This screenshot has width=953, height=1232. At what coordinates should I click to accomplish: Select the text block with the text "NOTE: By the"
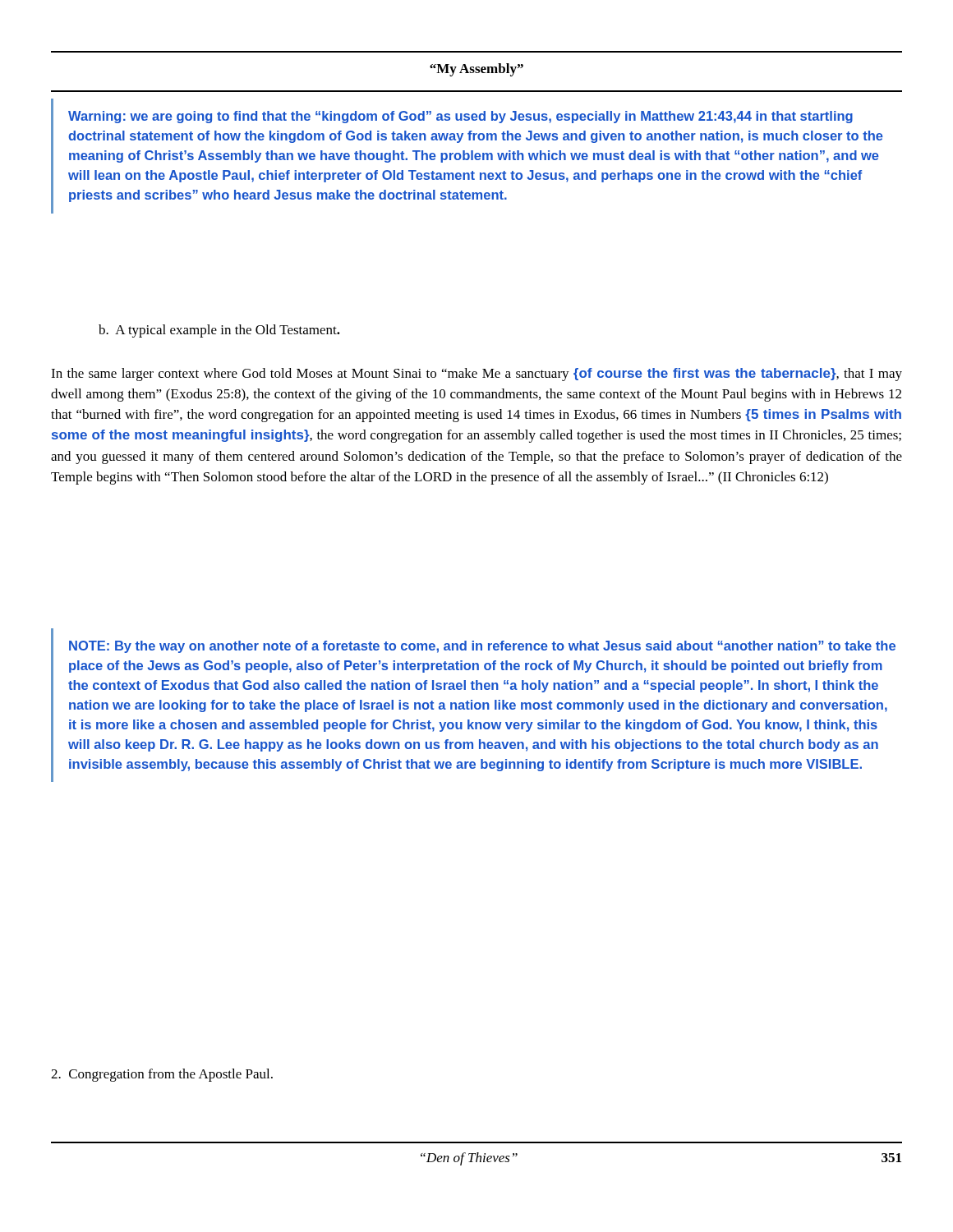[484, 705]
